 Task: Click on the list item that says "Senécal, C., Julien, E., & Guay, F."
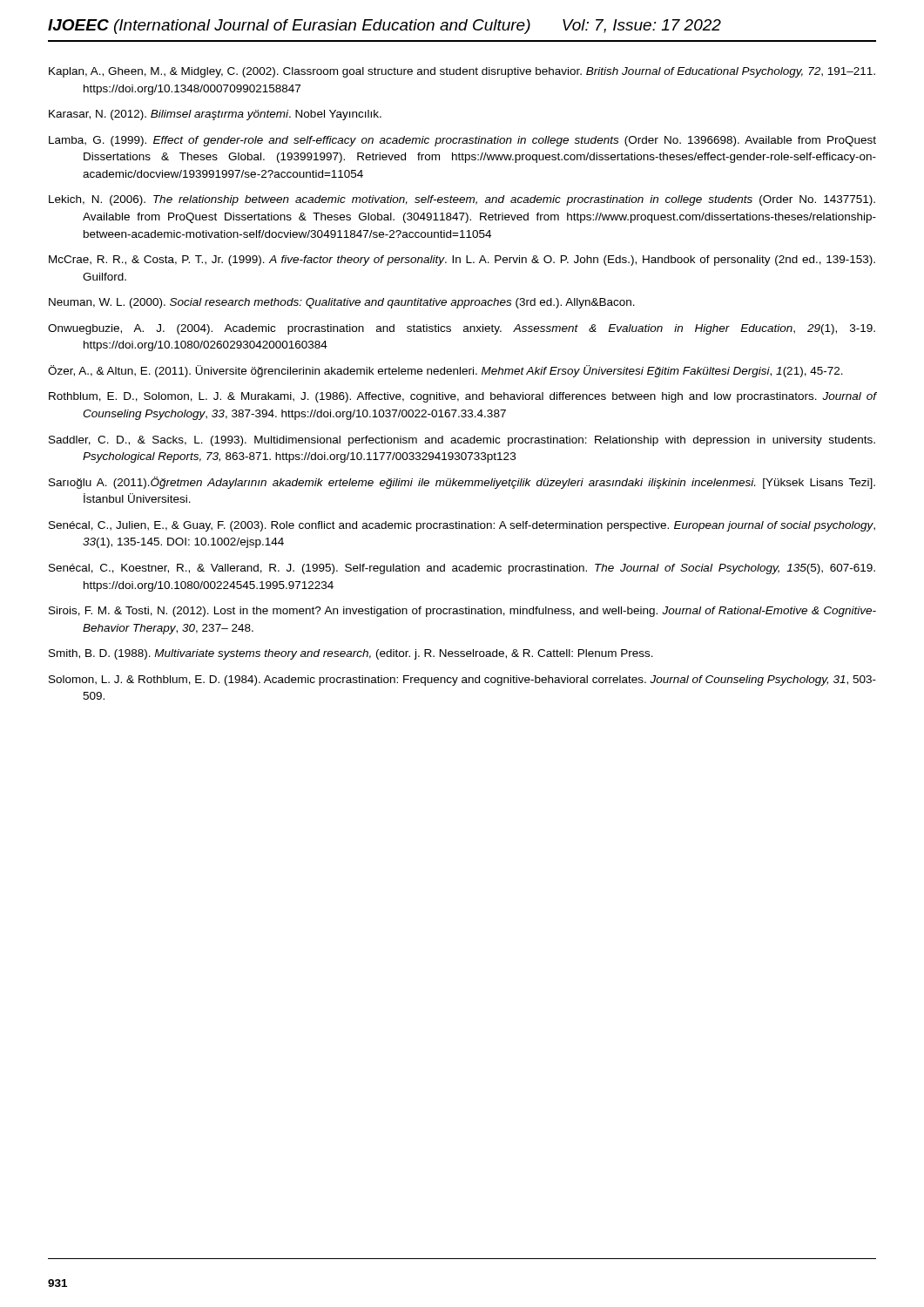462,533
